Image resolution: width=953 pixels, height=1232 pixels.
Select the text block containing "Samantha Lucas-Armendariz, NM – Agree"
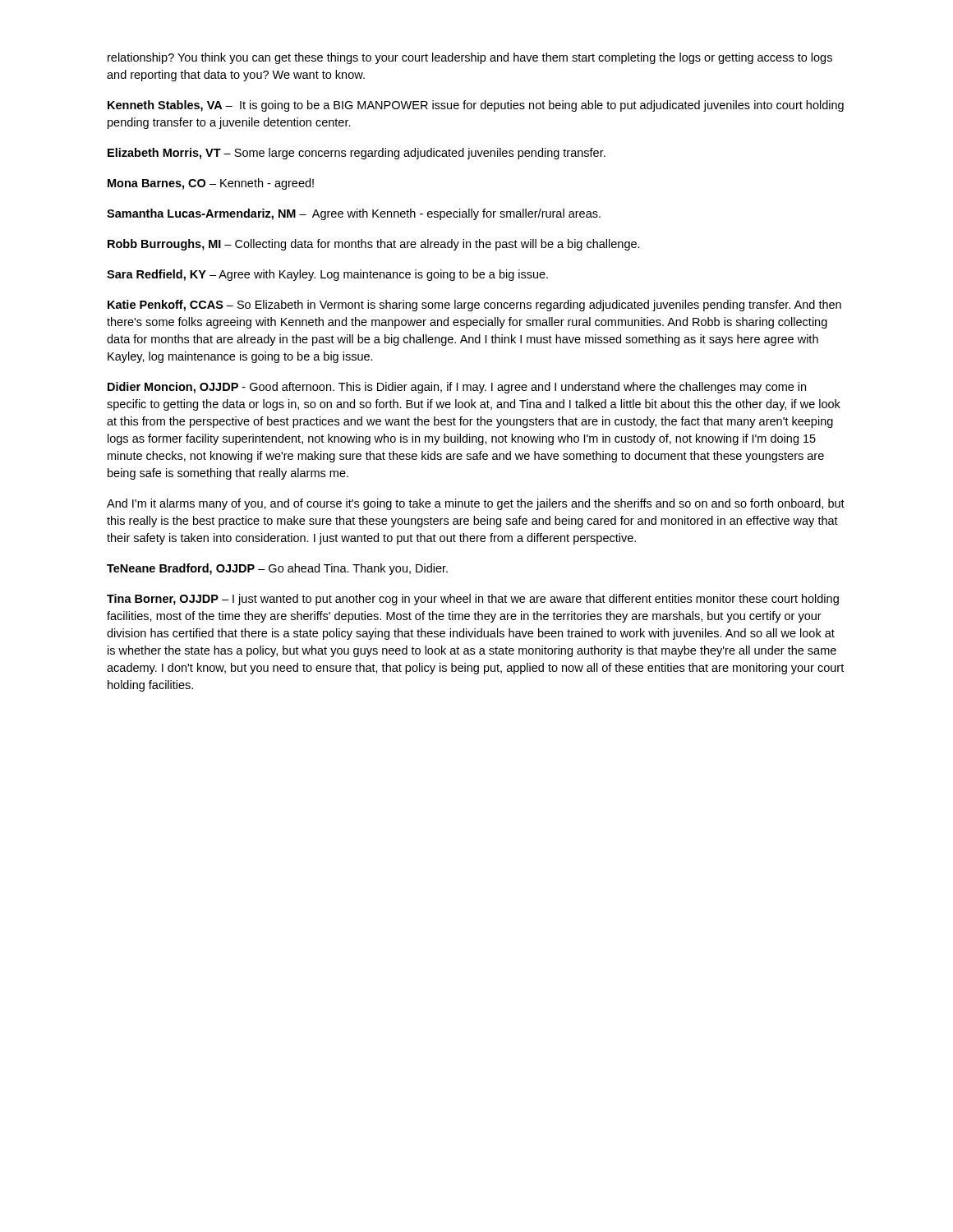pyautogui.click(x=354, y=214)
